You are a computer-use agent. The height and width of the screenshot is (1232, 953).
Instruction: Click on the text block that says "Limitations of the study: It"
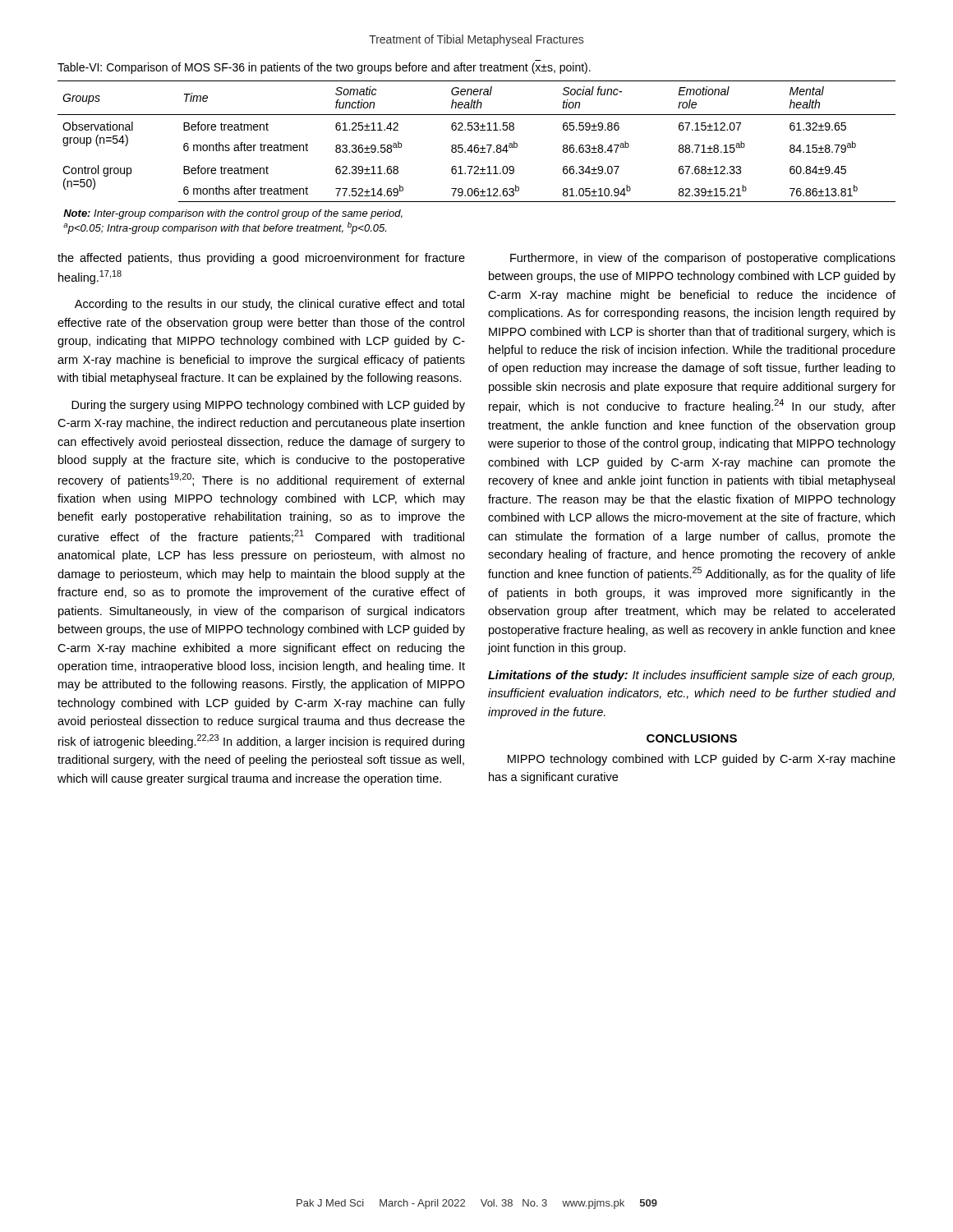coord(692,693)
